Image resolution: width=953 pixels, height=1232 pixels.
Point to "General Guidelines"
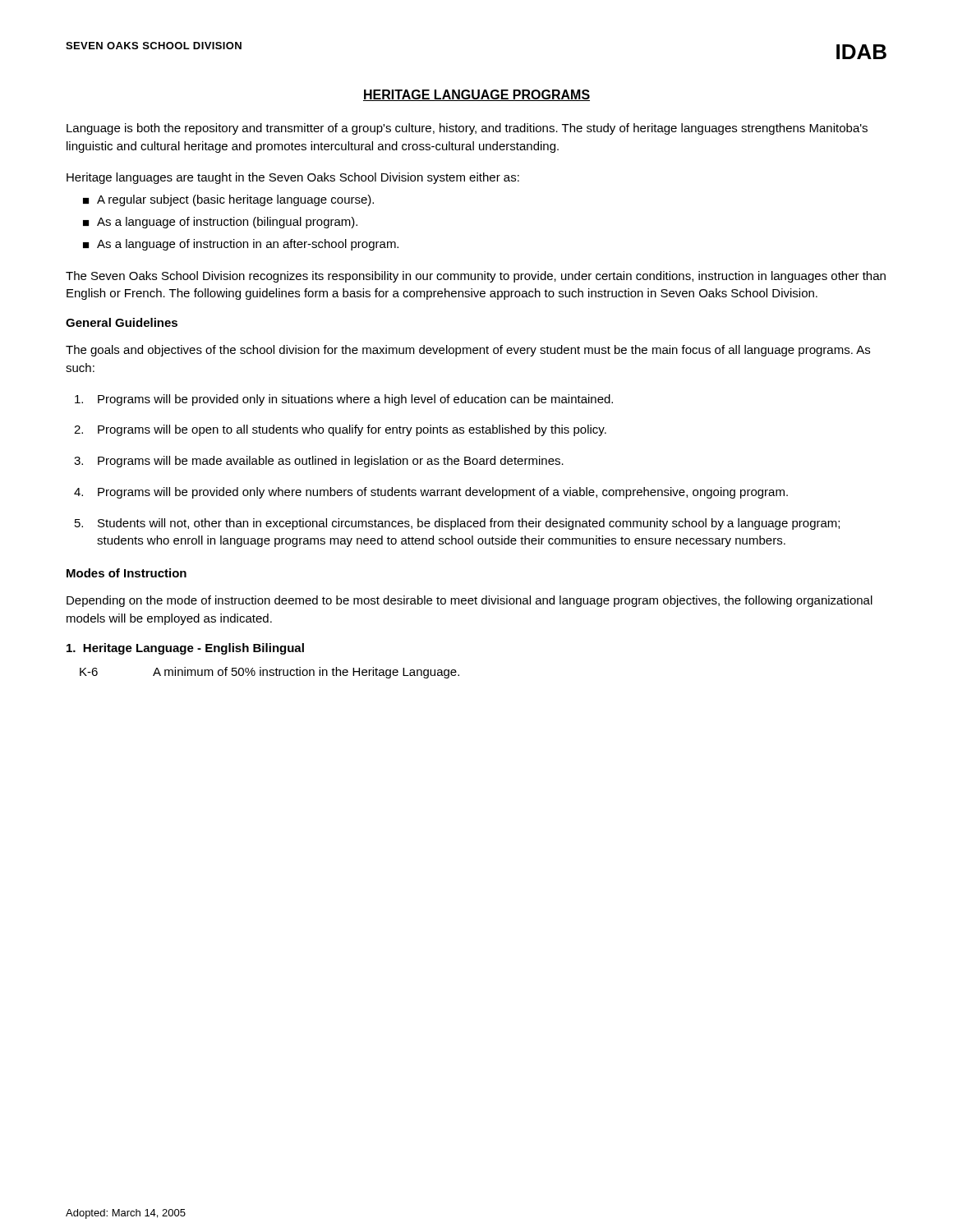click(x=122, y=322)
